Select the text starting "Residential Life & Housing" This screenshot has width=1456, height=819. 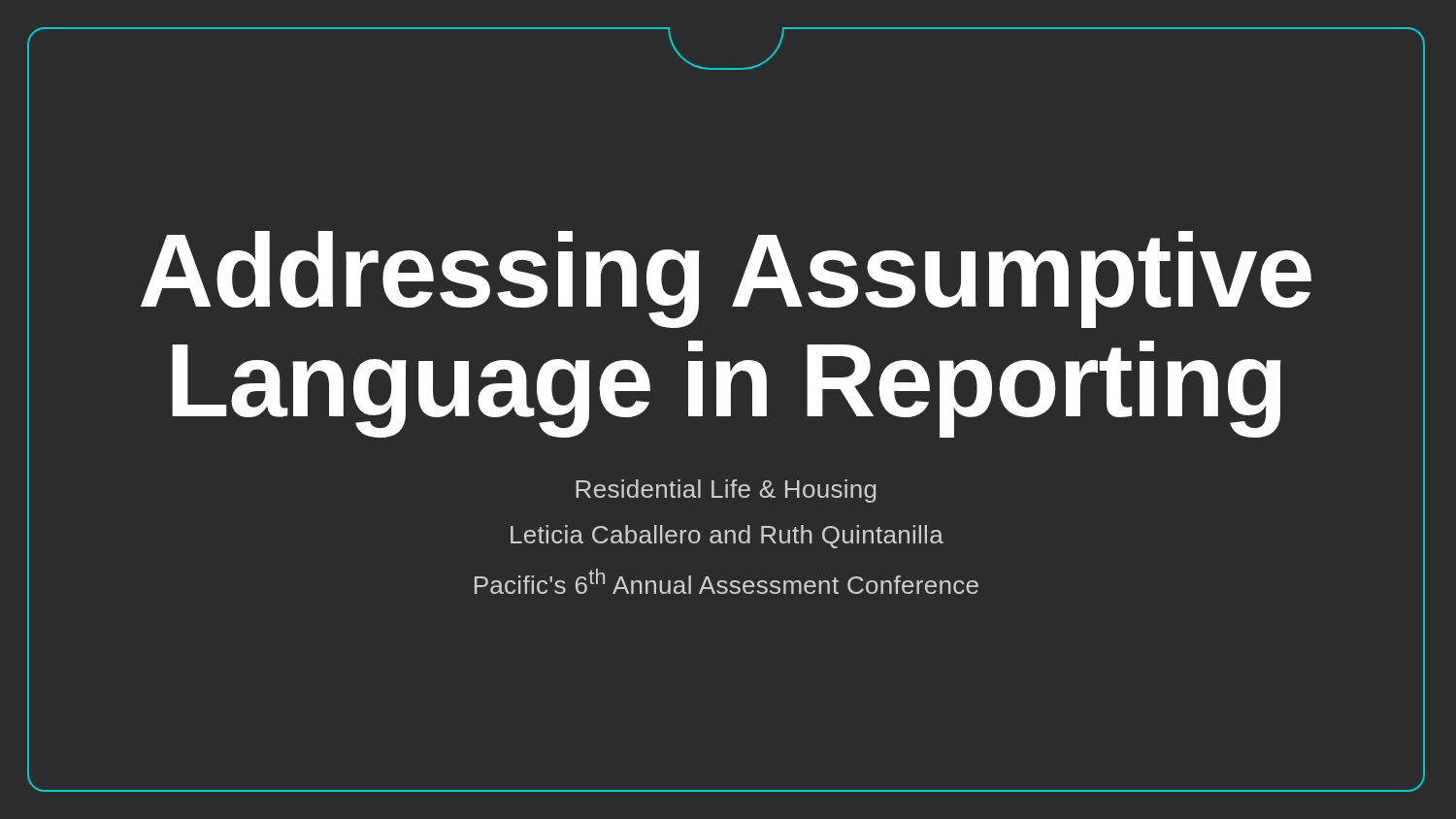click(x=726, y=489)
